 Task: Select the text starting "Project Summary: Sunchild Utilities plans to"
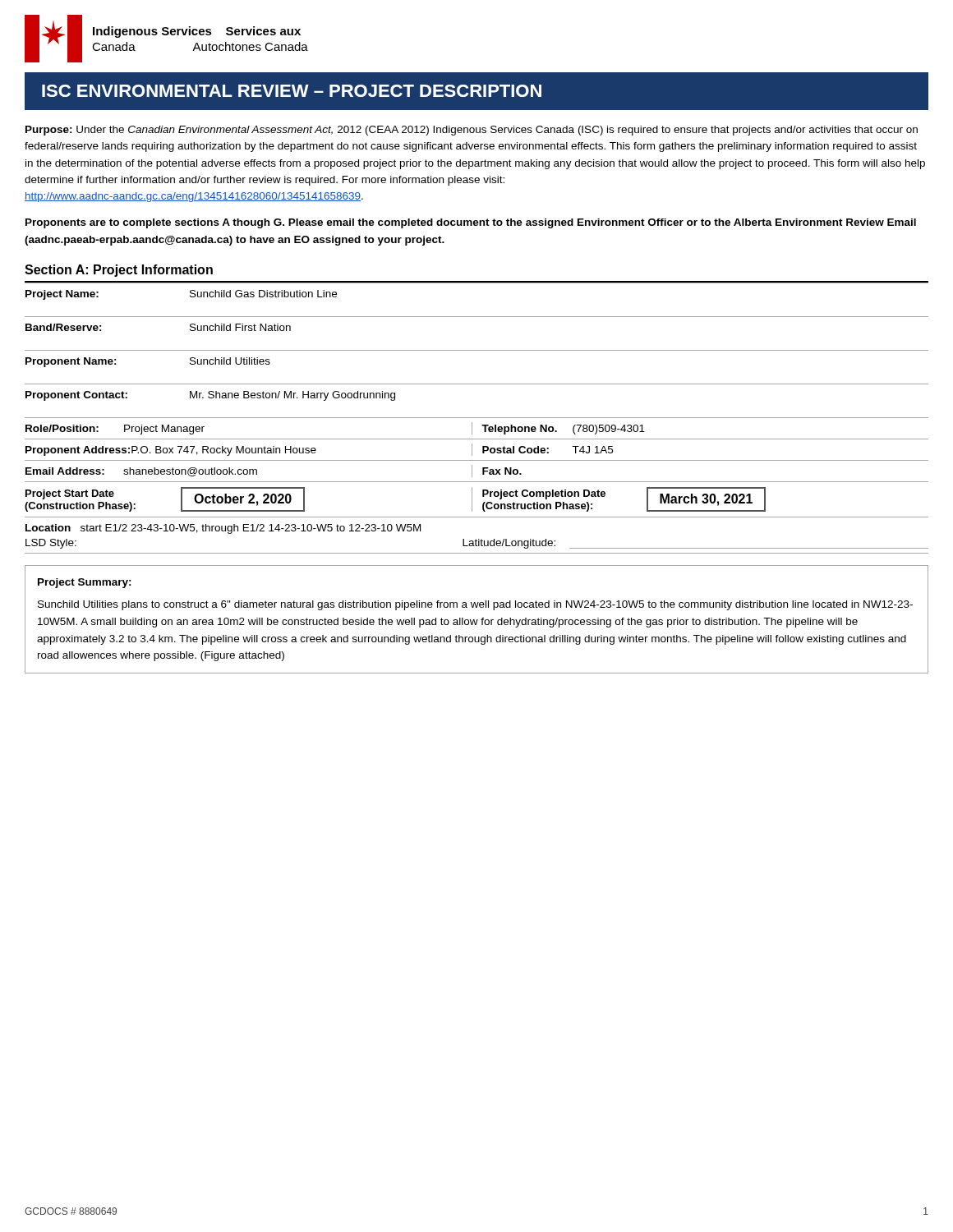click(476, 618)
